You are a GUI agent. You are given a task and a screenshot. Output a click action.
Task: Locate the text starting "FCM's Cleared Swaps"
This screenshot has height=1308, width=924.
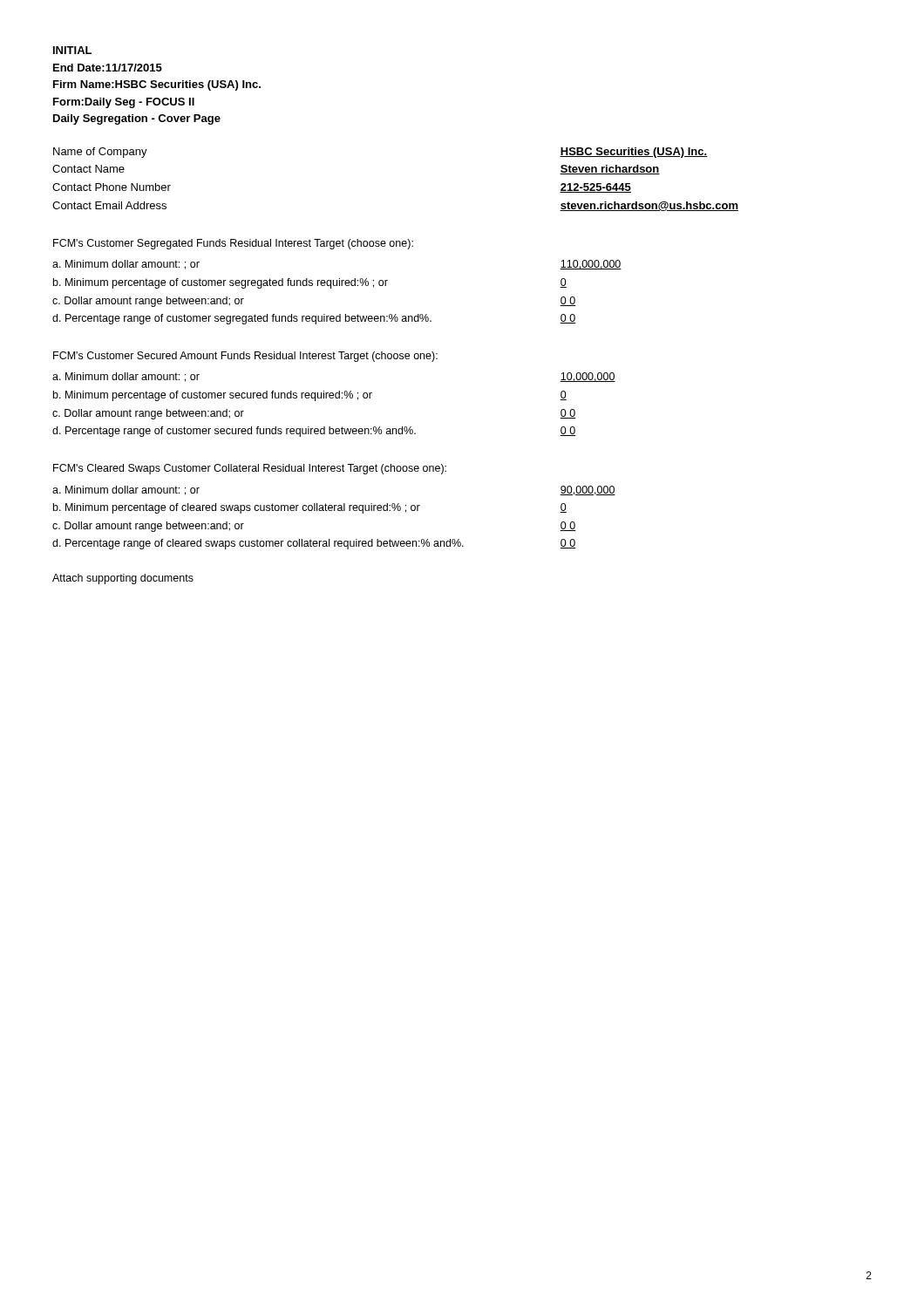pos(250,469)
